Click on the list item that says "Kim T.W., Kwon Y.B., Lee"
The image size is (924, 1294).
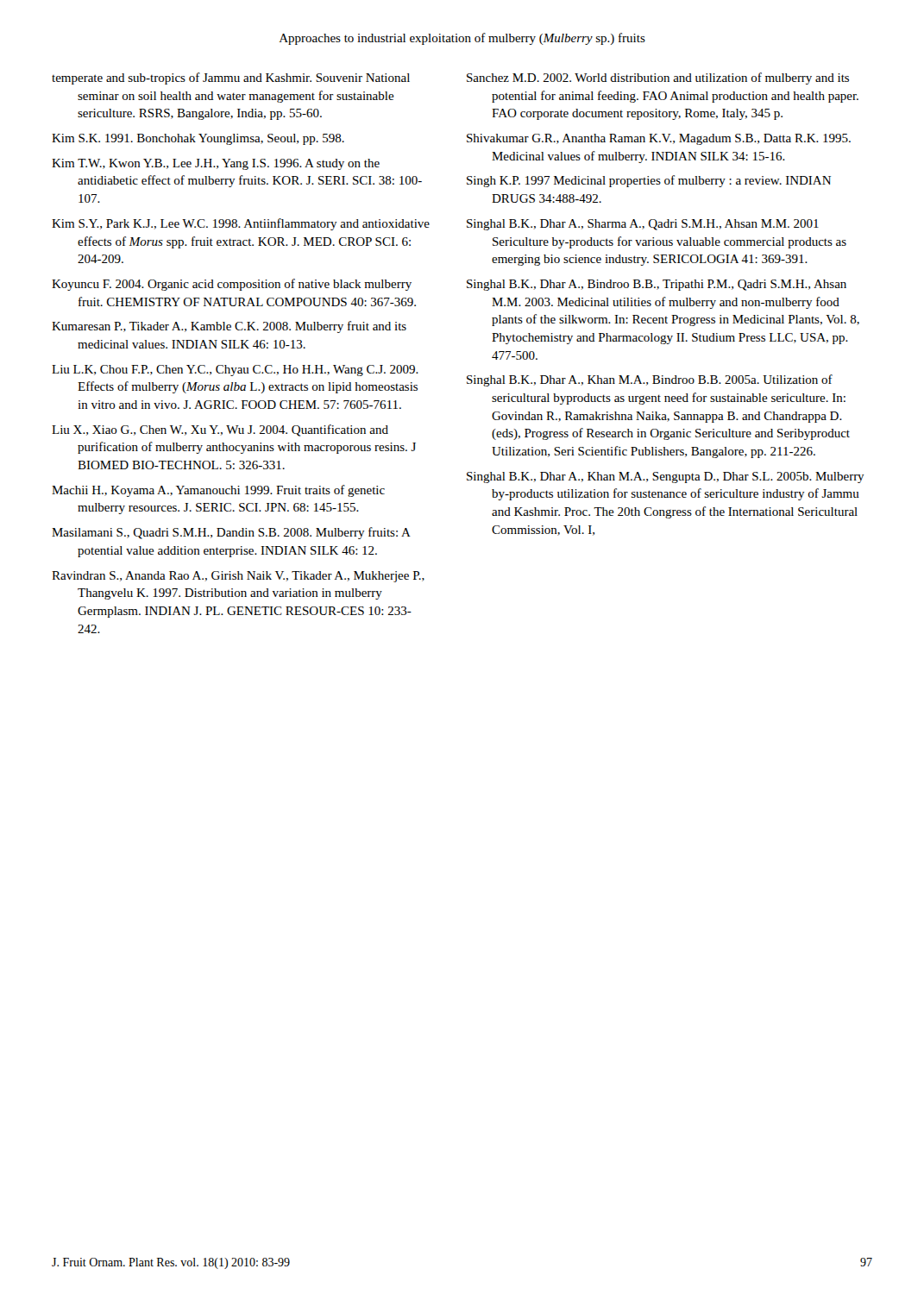[x=237, y=181]
